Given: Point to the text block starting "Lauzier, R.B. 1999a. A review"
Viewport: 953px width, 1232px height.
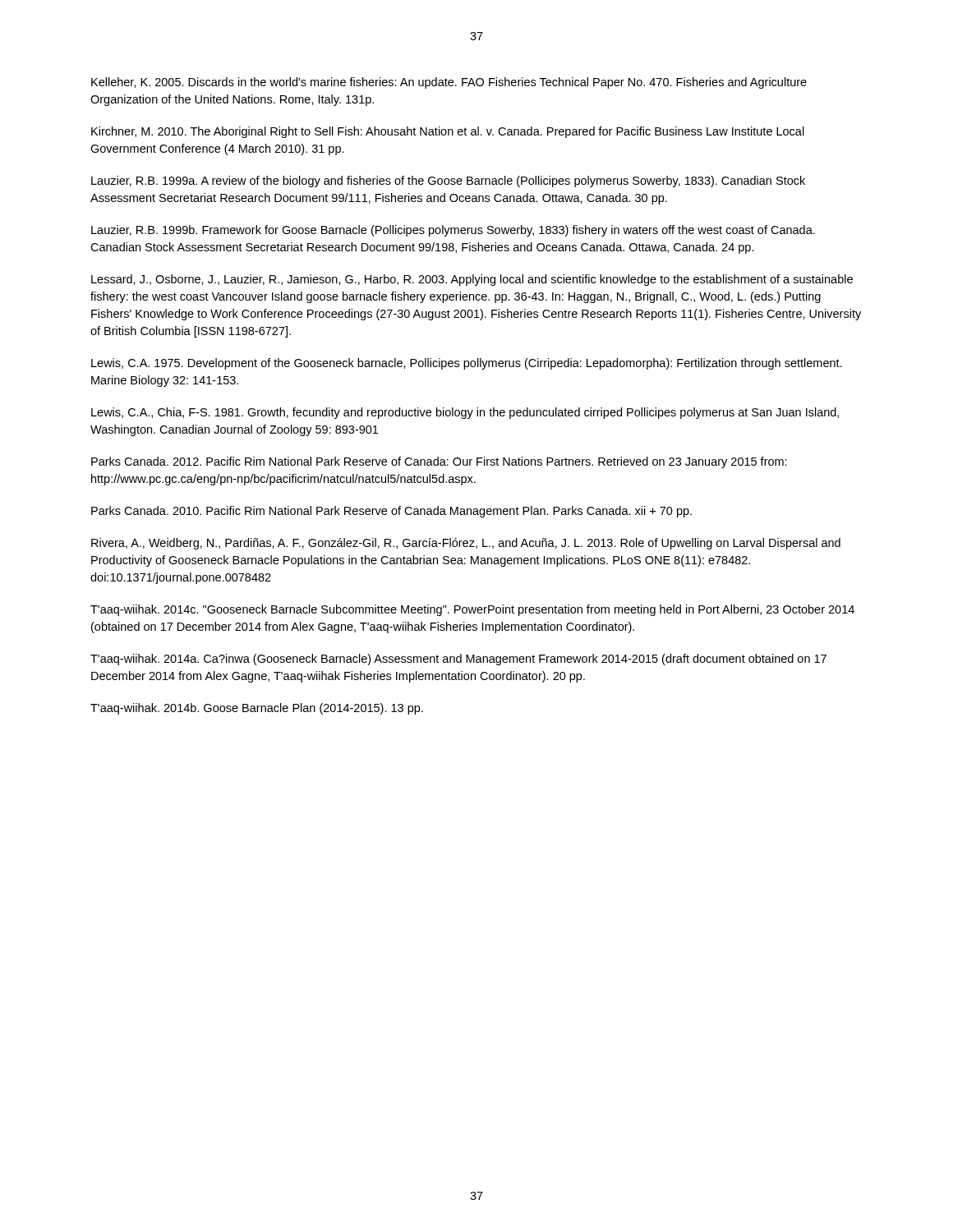Looking at the screenshot, I should tap(448, 189).
